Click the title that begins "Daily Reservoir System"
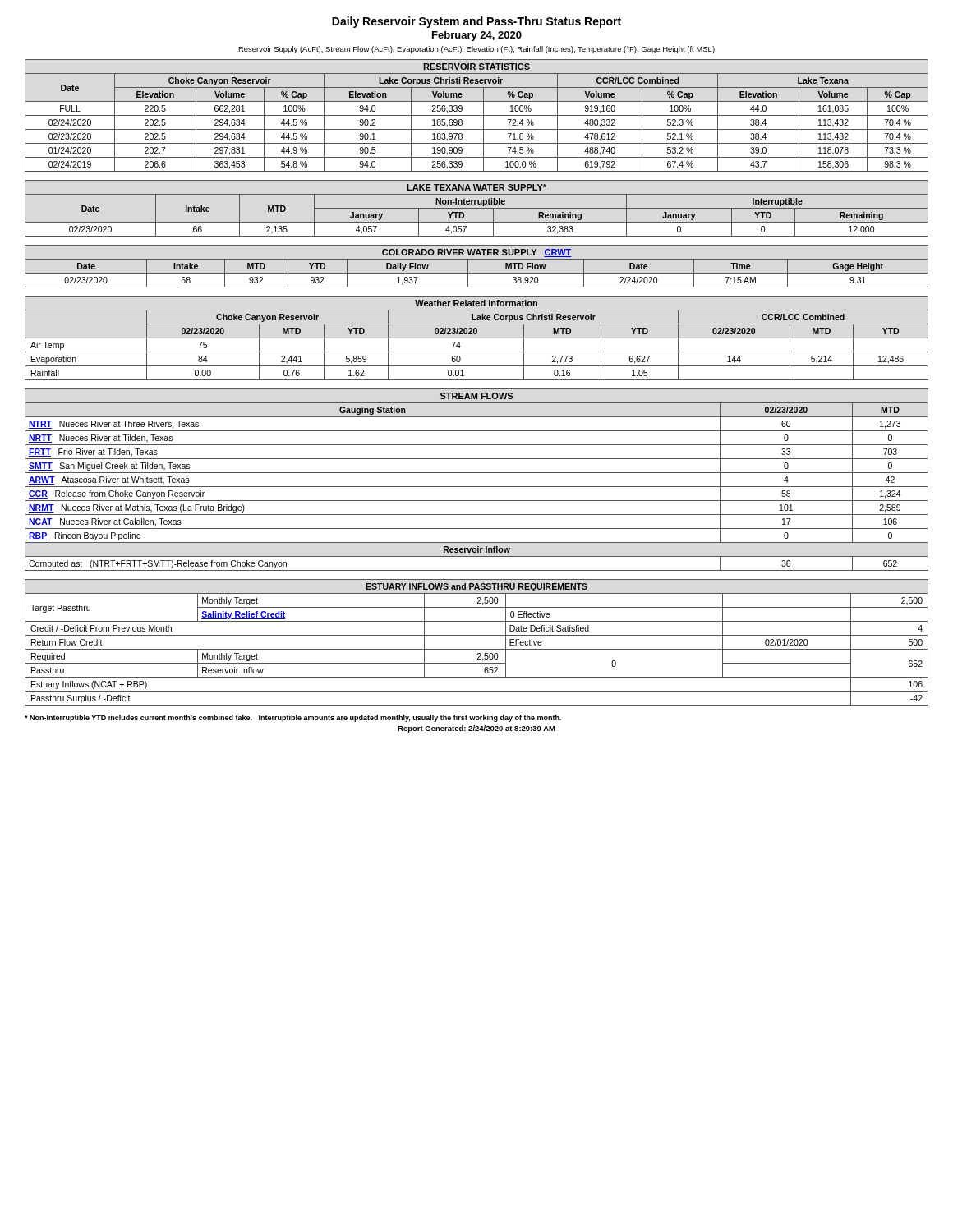Image resolution: width=953 pixels, height=1232 pixels. tap(476, 21)
